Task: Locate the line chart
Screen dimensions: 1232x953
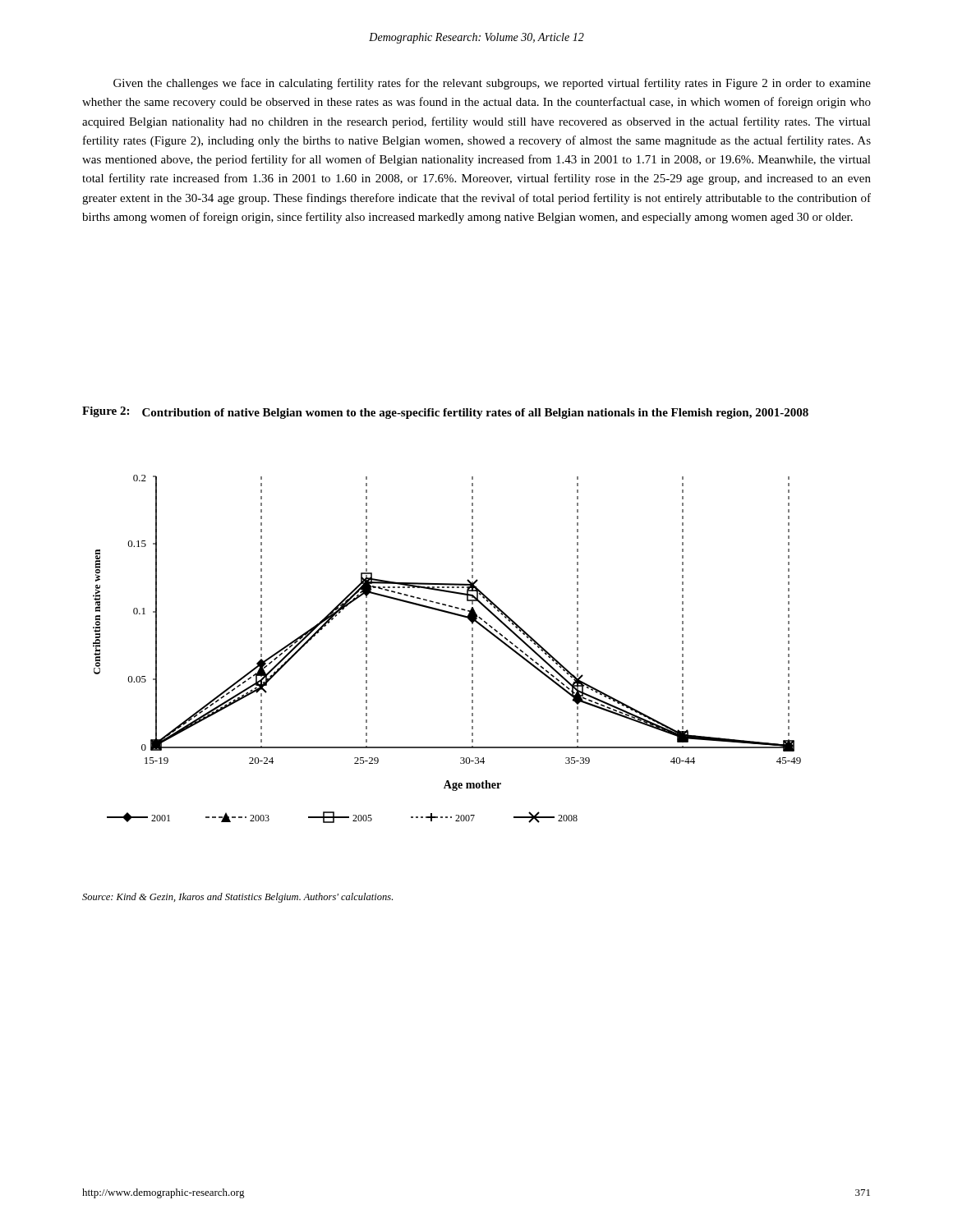Action: click(x=476, y=669)
